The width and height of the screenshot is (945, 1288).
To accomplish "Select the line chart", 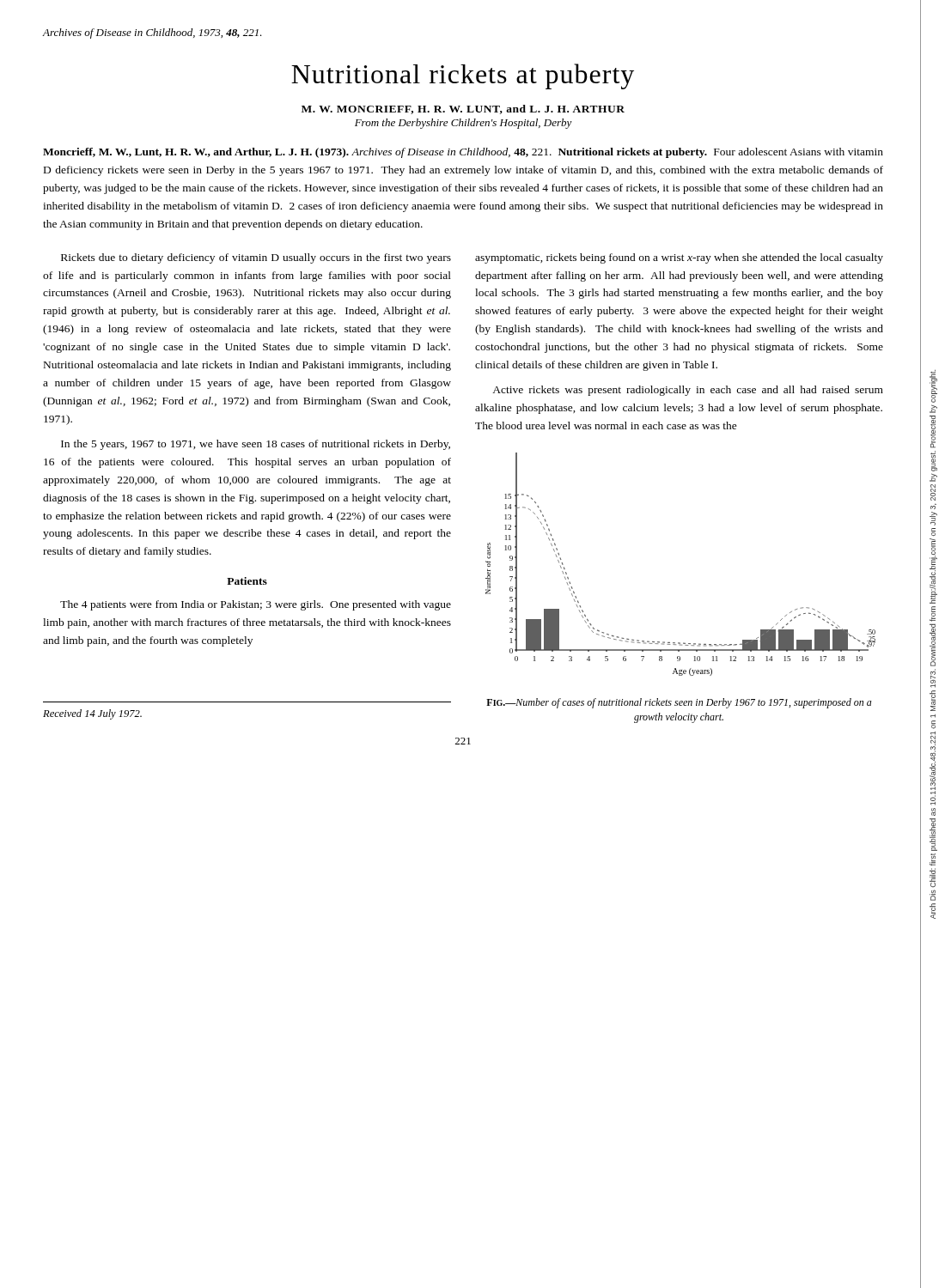I will 679,567.
